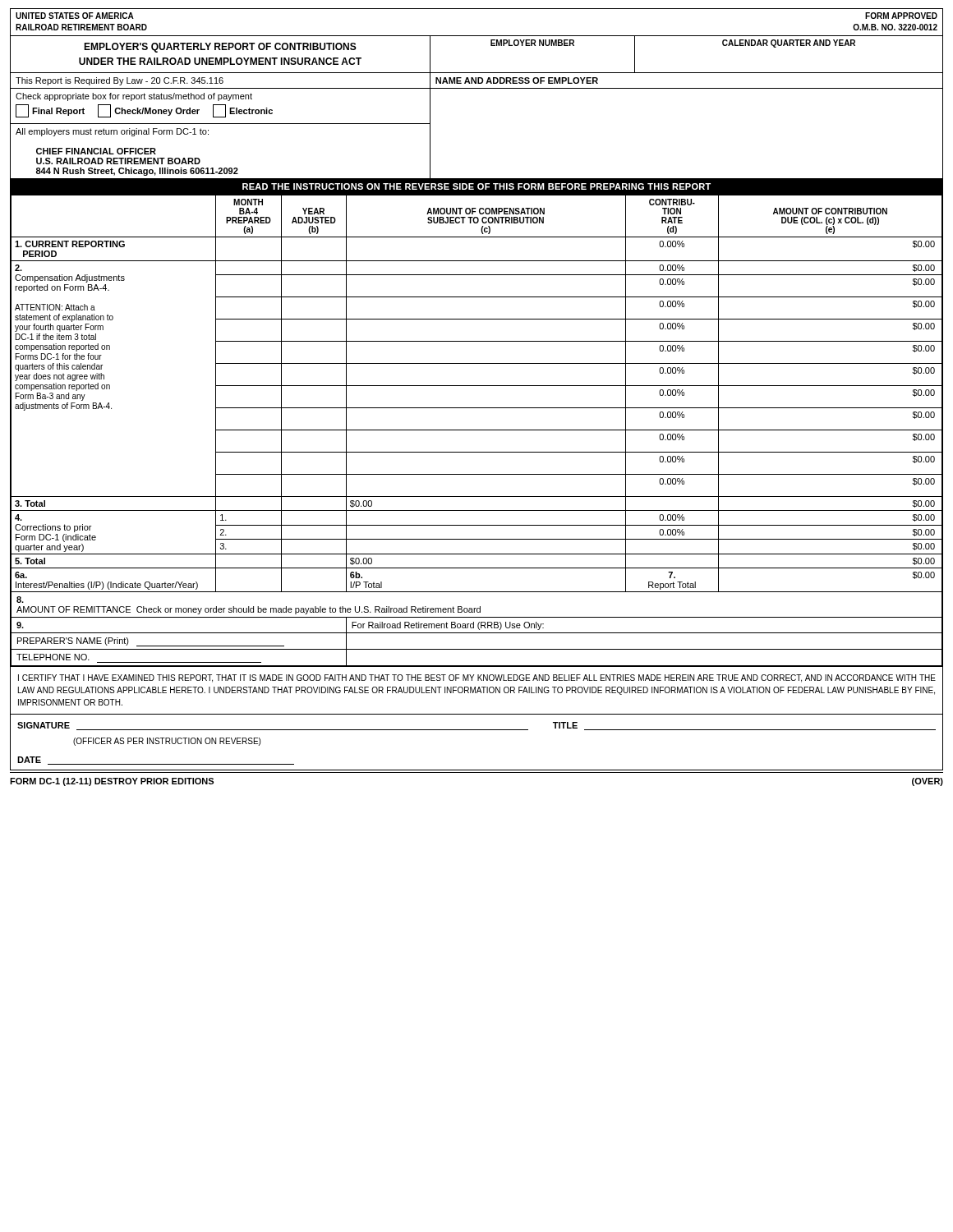Locate the block starting "All employers must return original"
Image resolution: width=953 pixels, height=1232 pixels.
(127, 151)
